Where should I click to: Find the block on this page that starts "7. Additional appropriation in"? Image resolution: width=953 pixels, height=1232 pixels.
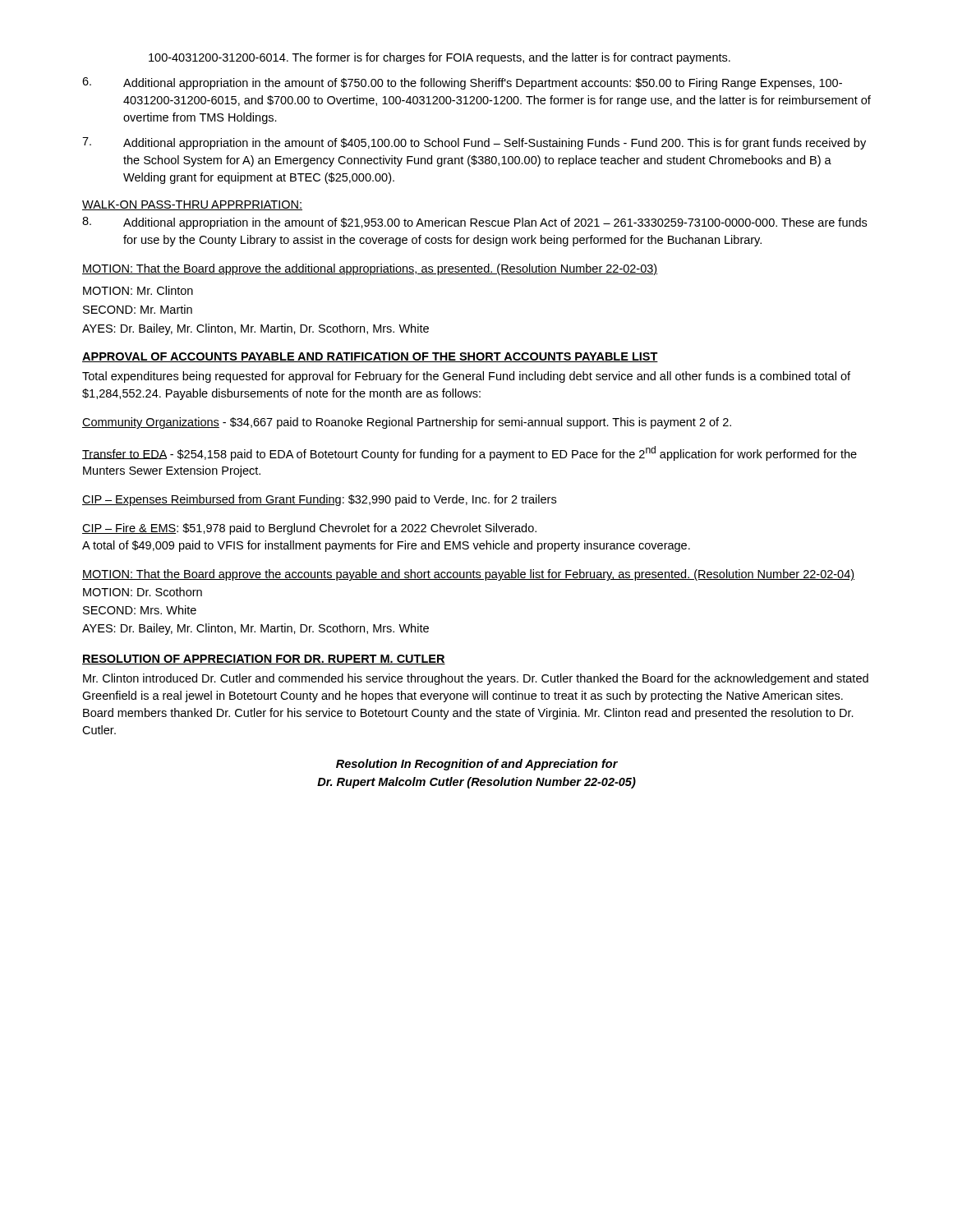(476, 161)
